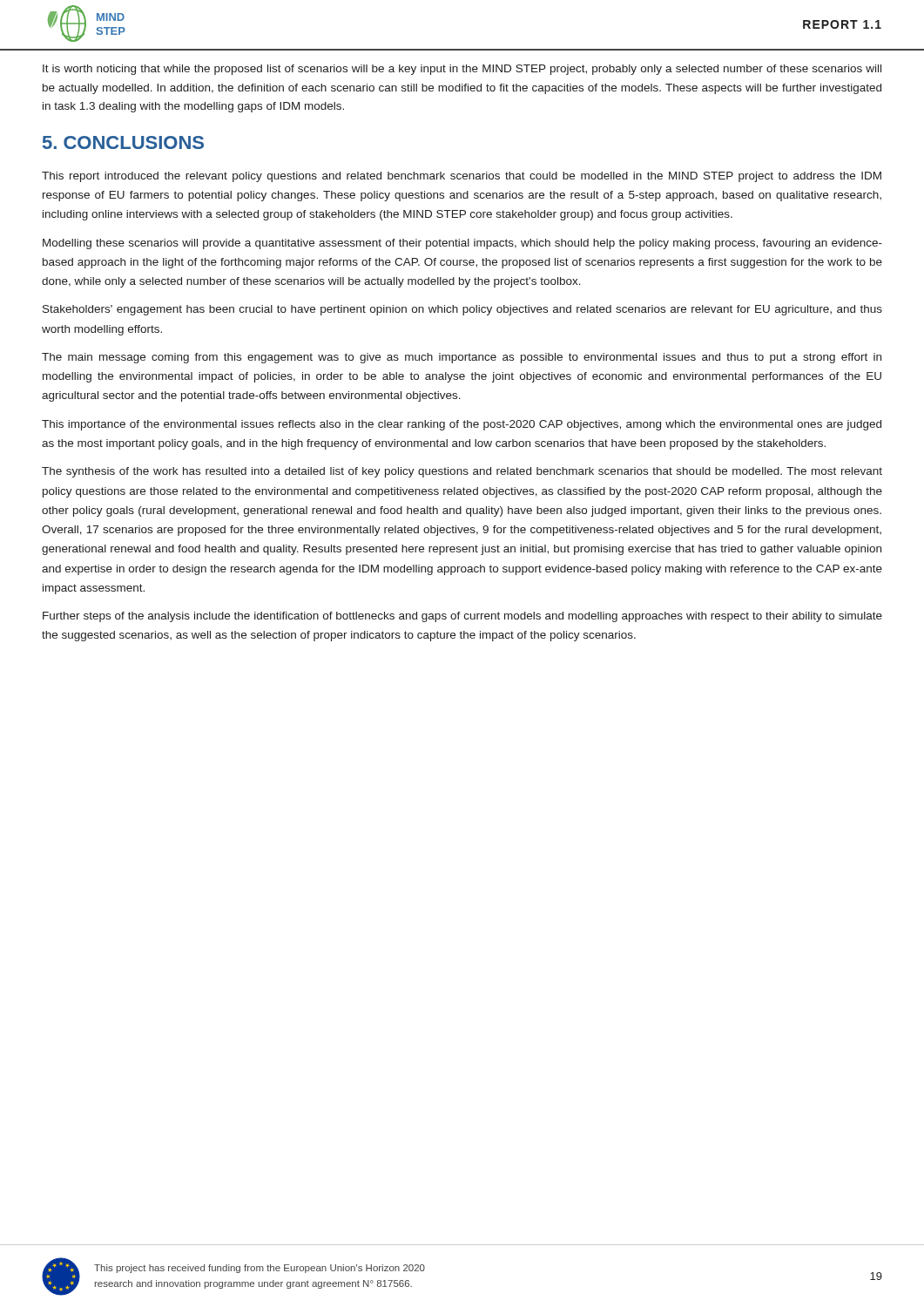Select the text block that says "The synthesis of the"
Image resolution: width=924 pixels, height=1307 pixels.
[462, 529]
